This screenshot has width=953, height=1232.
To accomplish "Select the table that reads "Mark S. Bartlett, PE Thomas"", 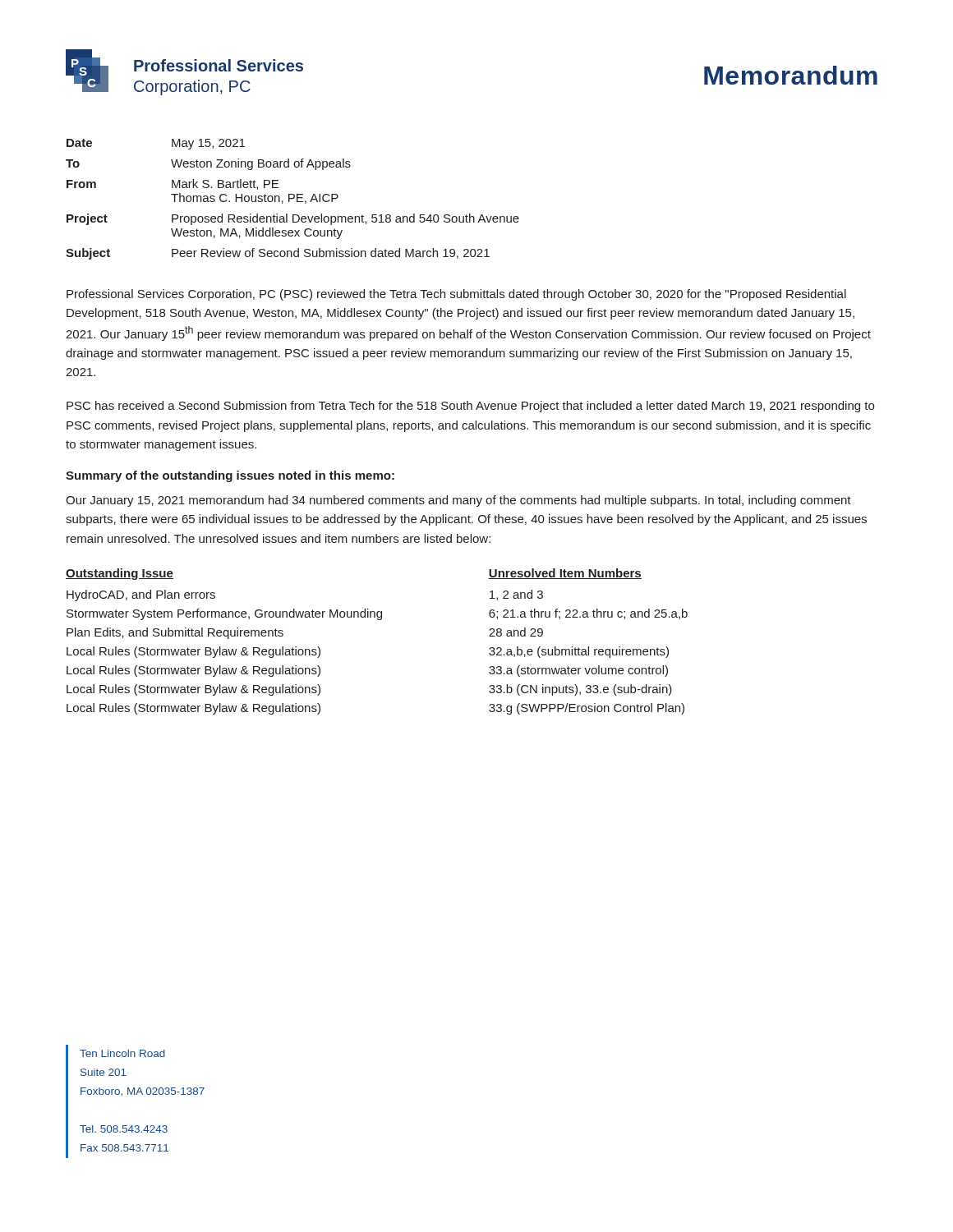I will point(472,197).
